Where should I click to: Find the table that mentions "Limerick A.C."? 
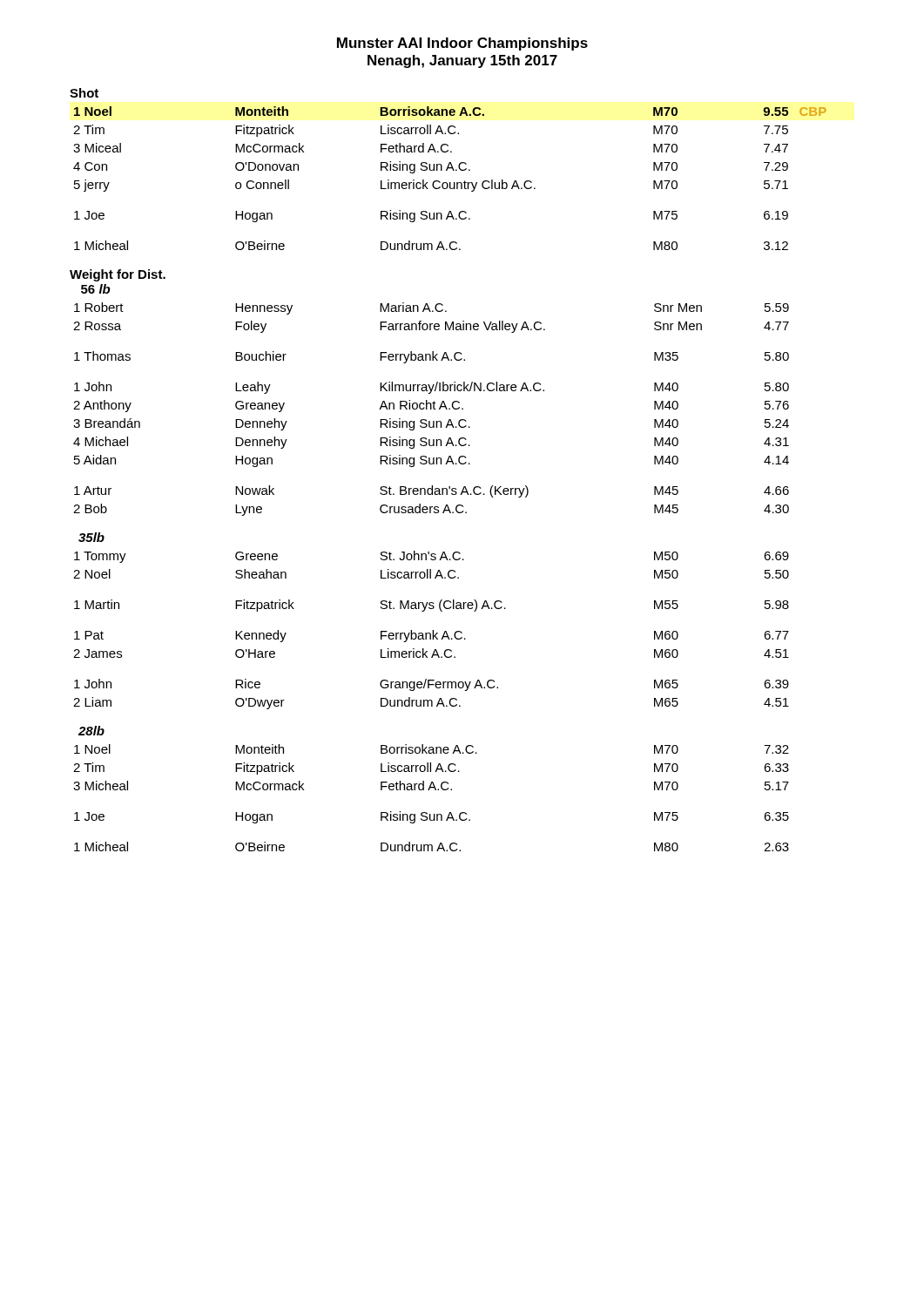pyautogui.click(x=462, y=629)
